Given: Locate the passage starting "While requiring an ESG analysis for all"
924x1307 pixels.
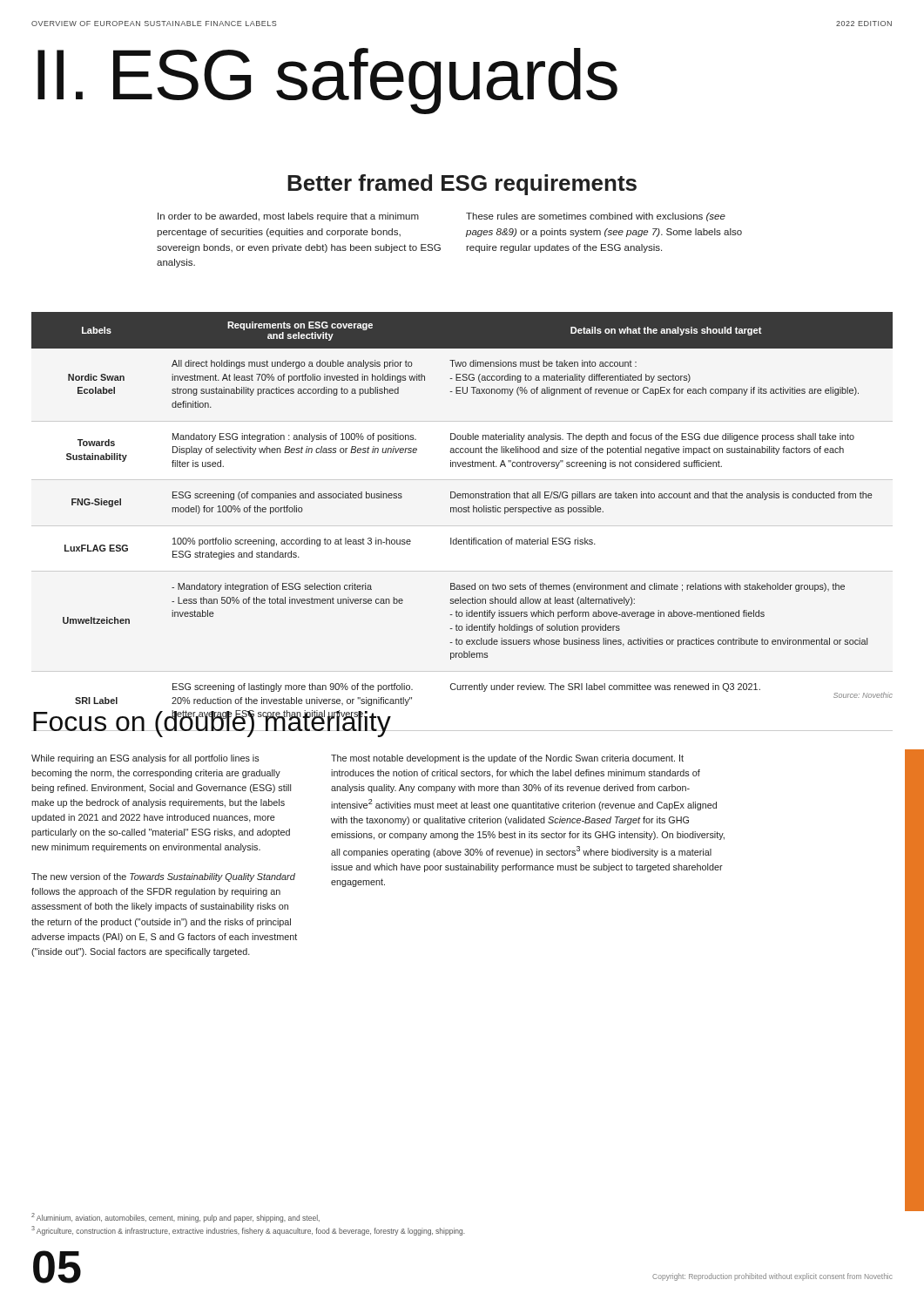Looking at the screenshot, I should click(x=164, y=855).
